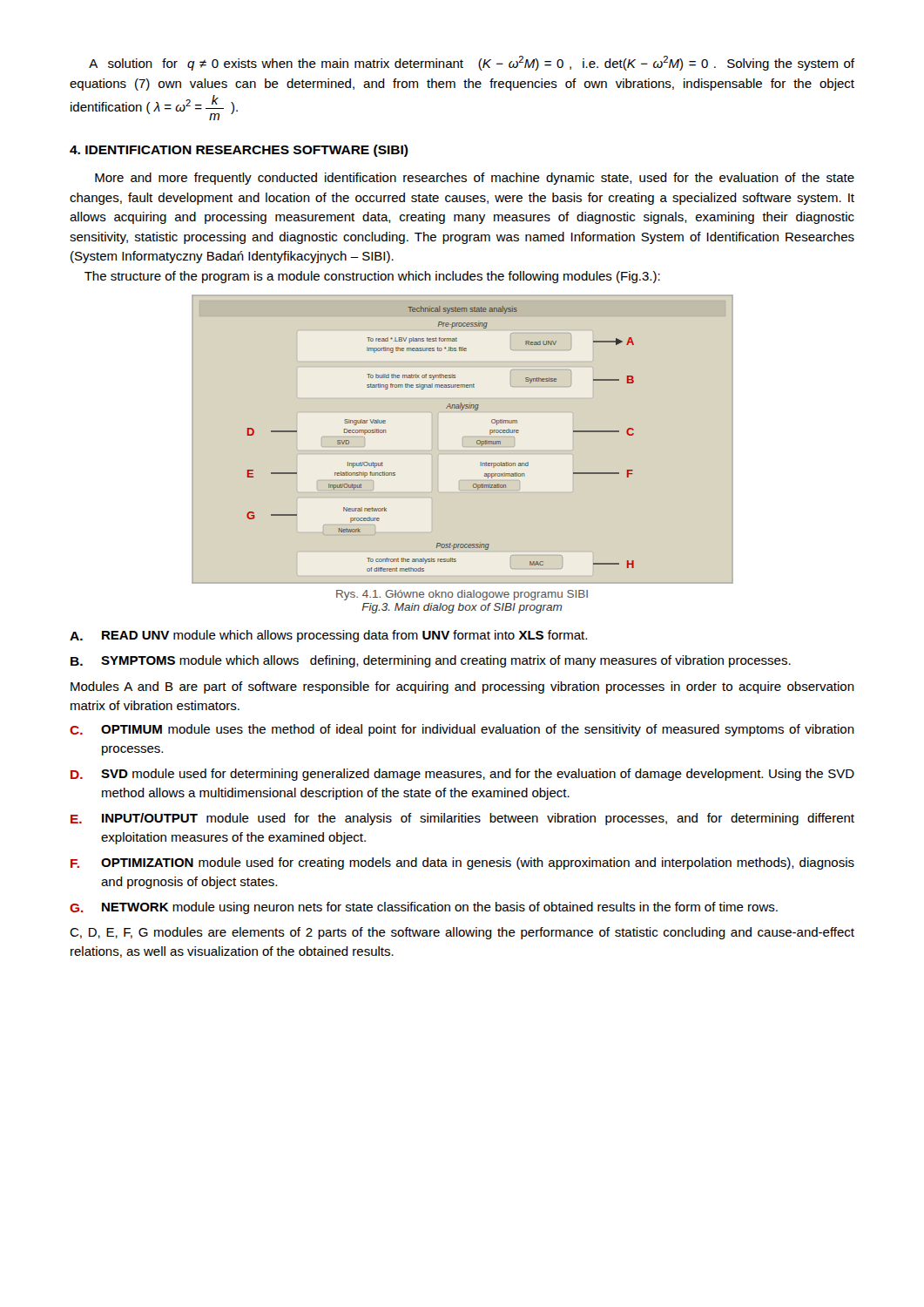Locate the screenshot
This screenshot has height=1307, width=924.
462,439
